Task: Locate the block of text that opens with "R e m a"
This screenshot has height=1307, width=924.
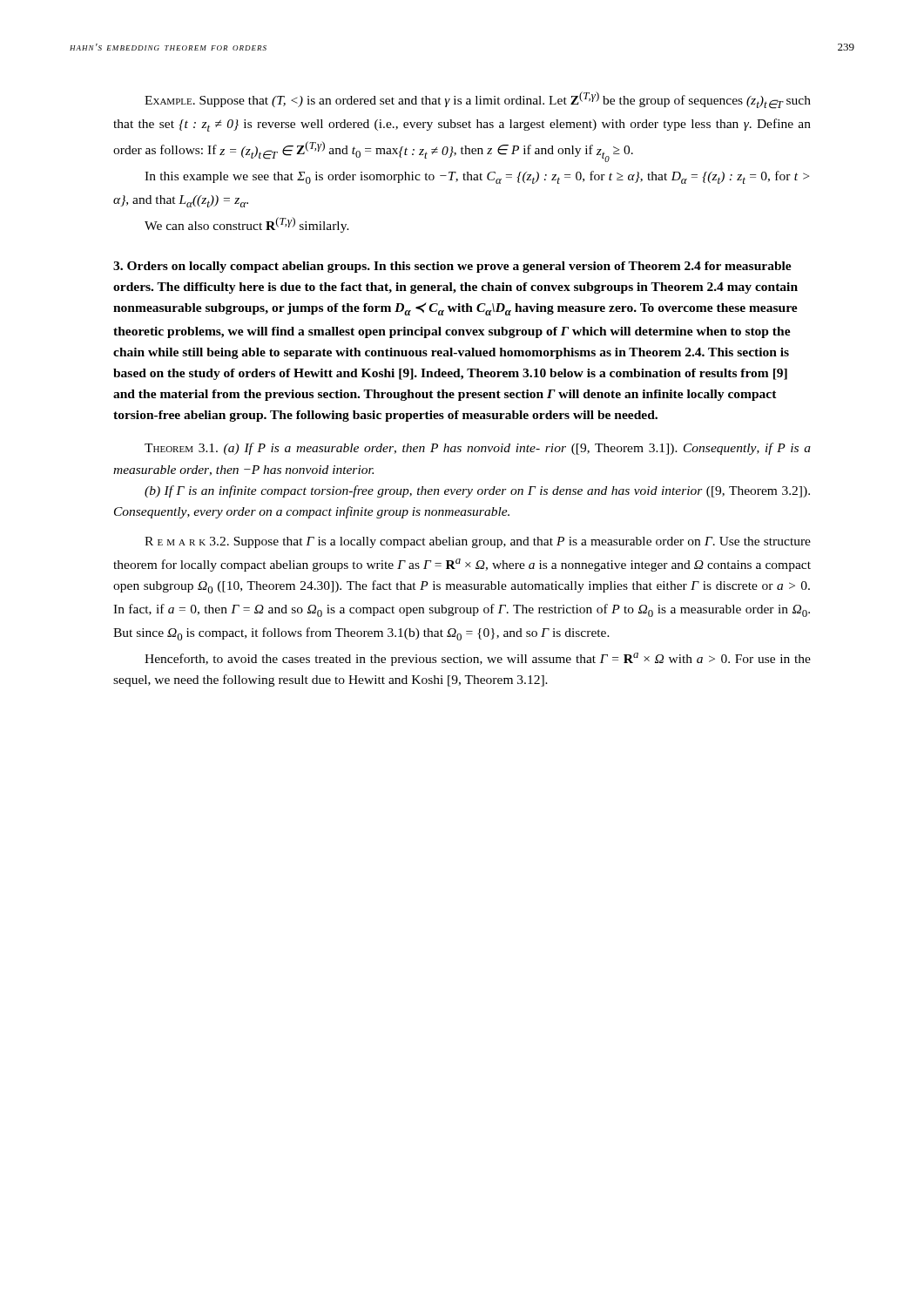Action: click(x=462, y=610)
